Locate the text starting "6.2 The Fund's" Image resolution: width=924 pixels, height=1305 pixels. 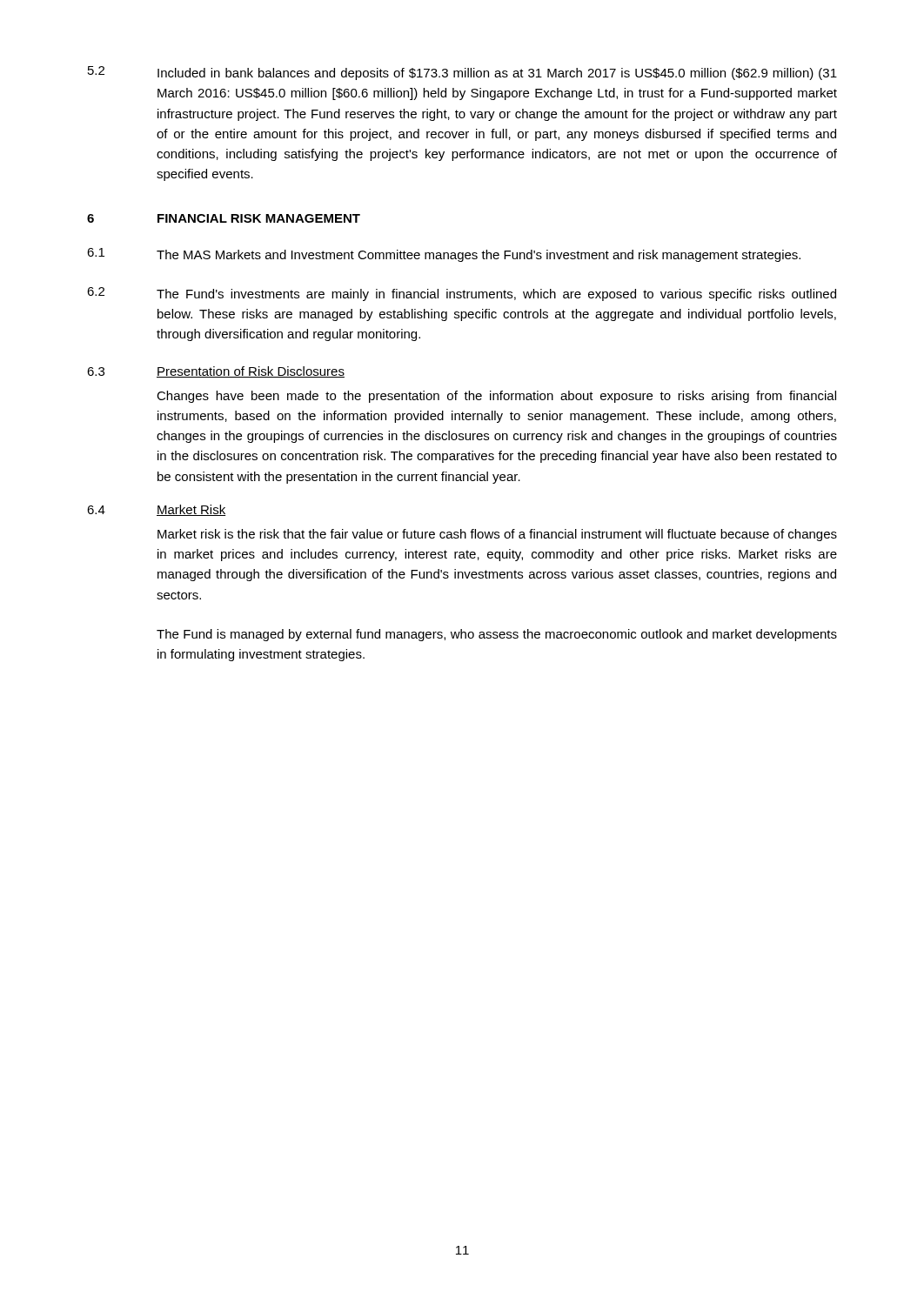coord(462,314)
